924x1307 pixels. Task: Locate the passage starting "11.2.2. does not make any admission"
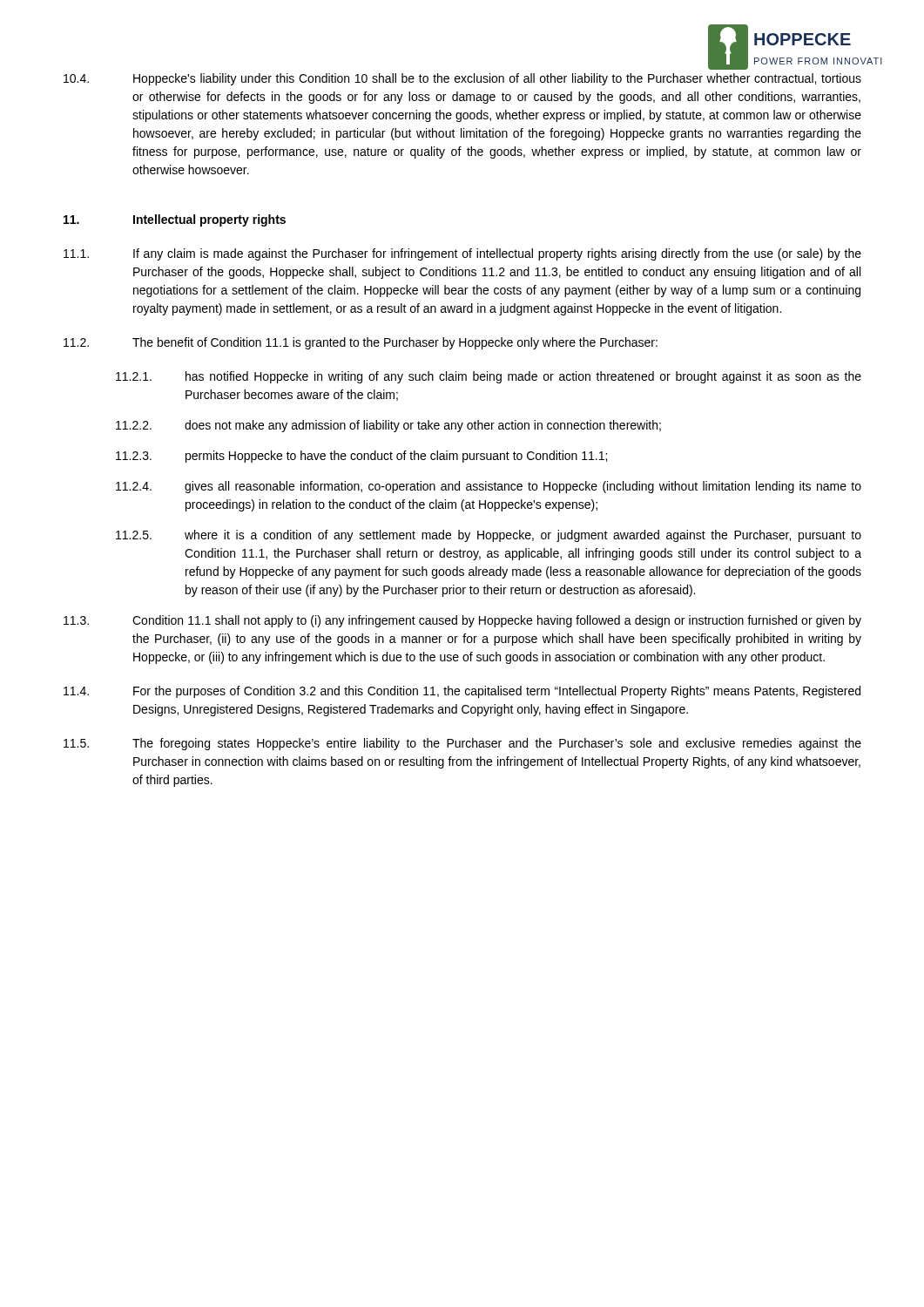pos(488,426)
